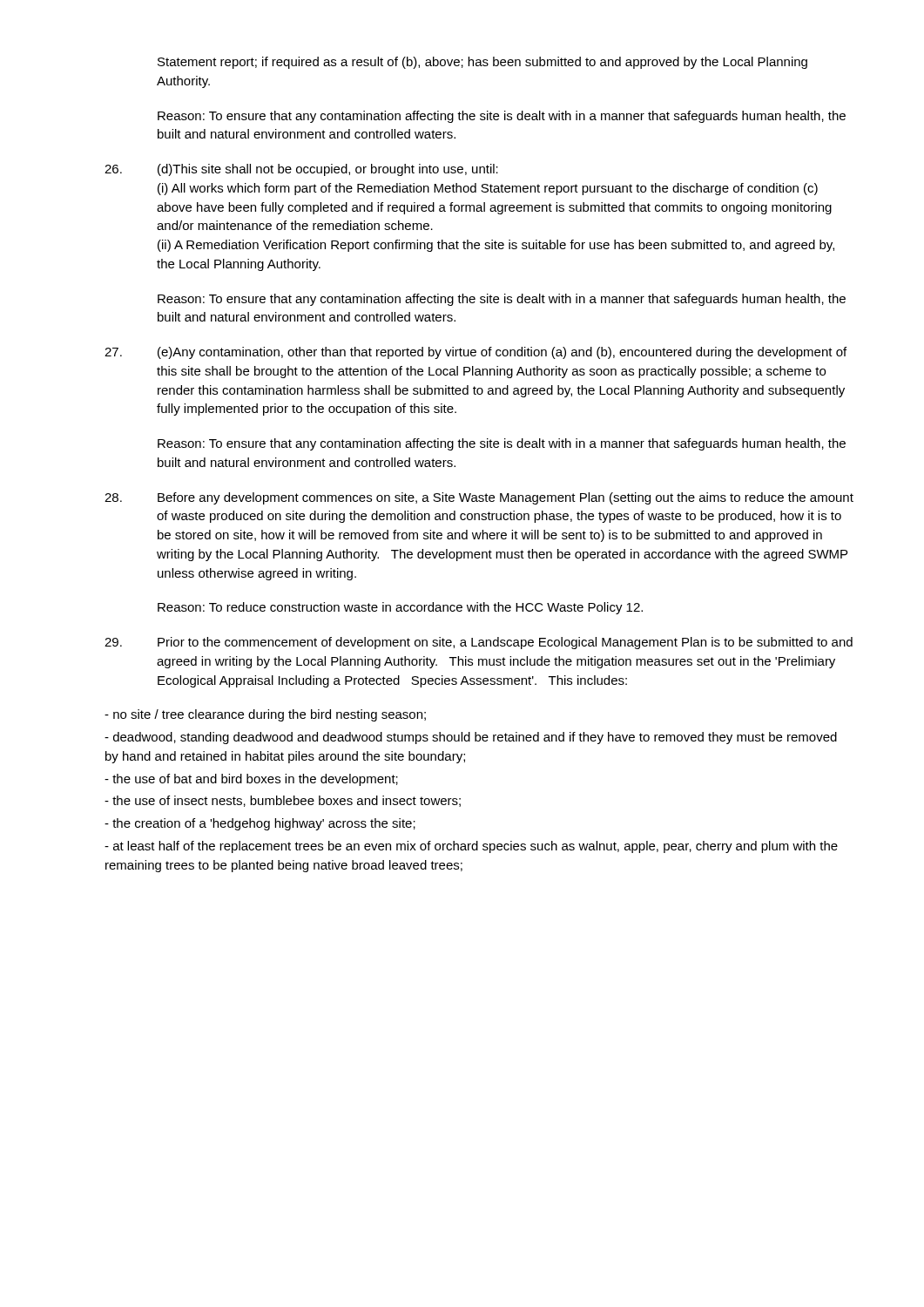The image size is (924, 1307).
Task: Point to the block beginning "the use of bat and bird"
Action: [x=252, y=778]
